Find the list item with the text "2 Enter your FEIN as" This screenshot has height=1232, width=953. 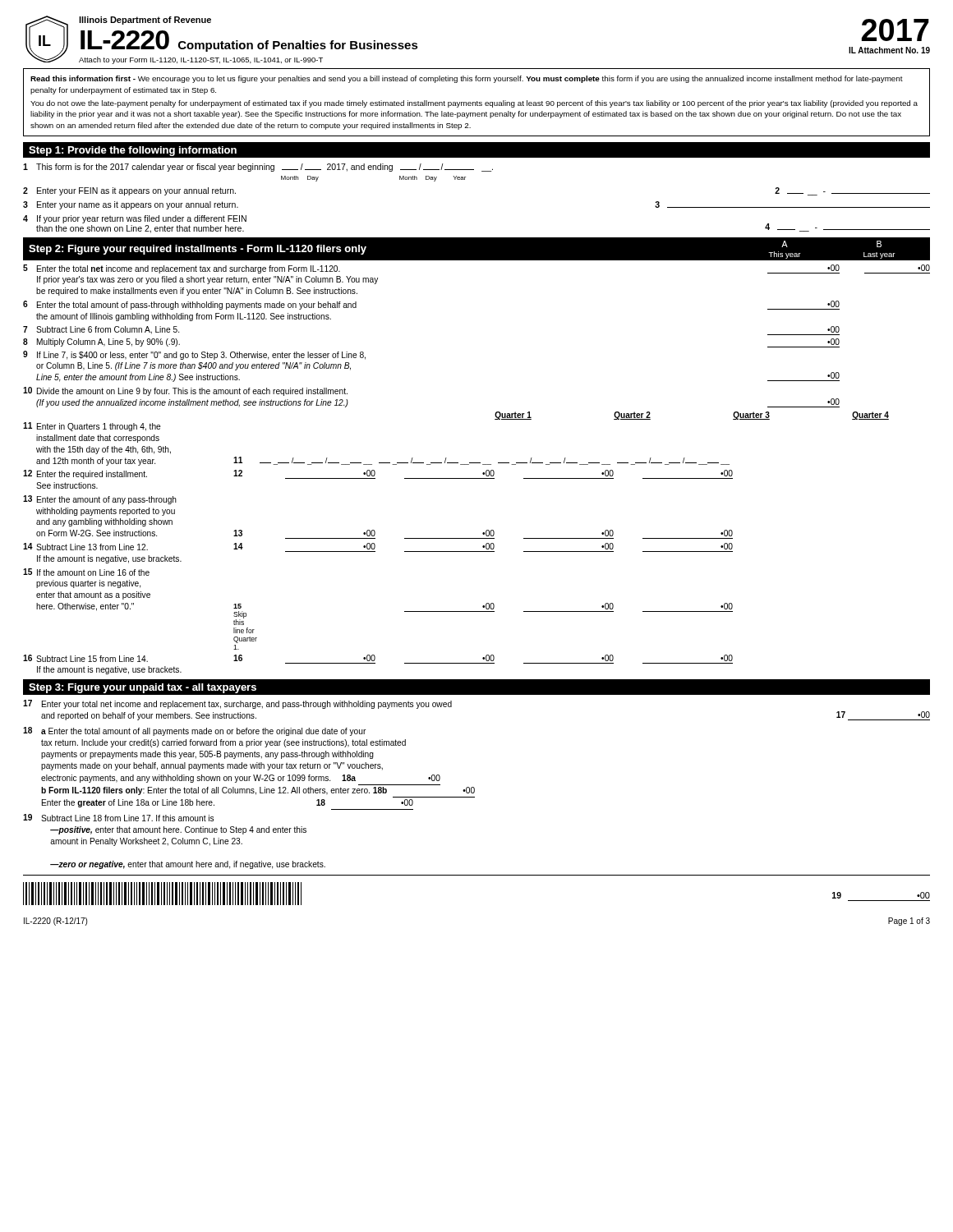(x=137, y=191)
